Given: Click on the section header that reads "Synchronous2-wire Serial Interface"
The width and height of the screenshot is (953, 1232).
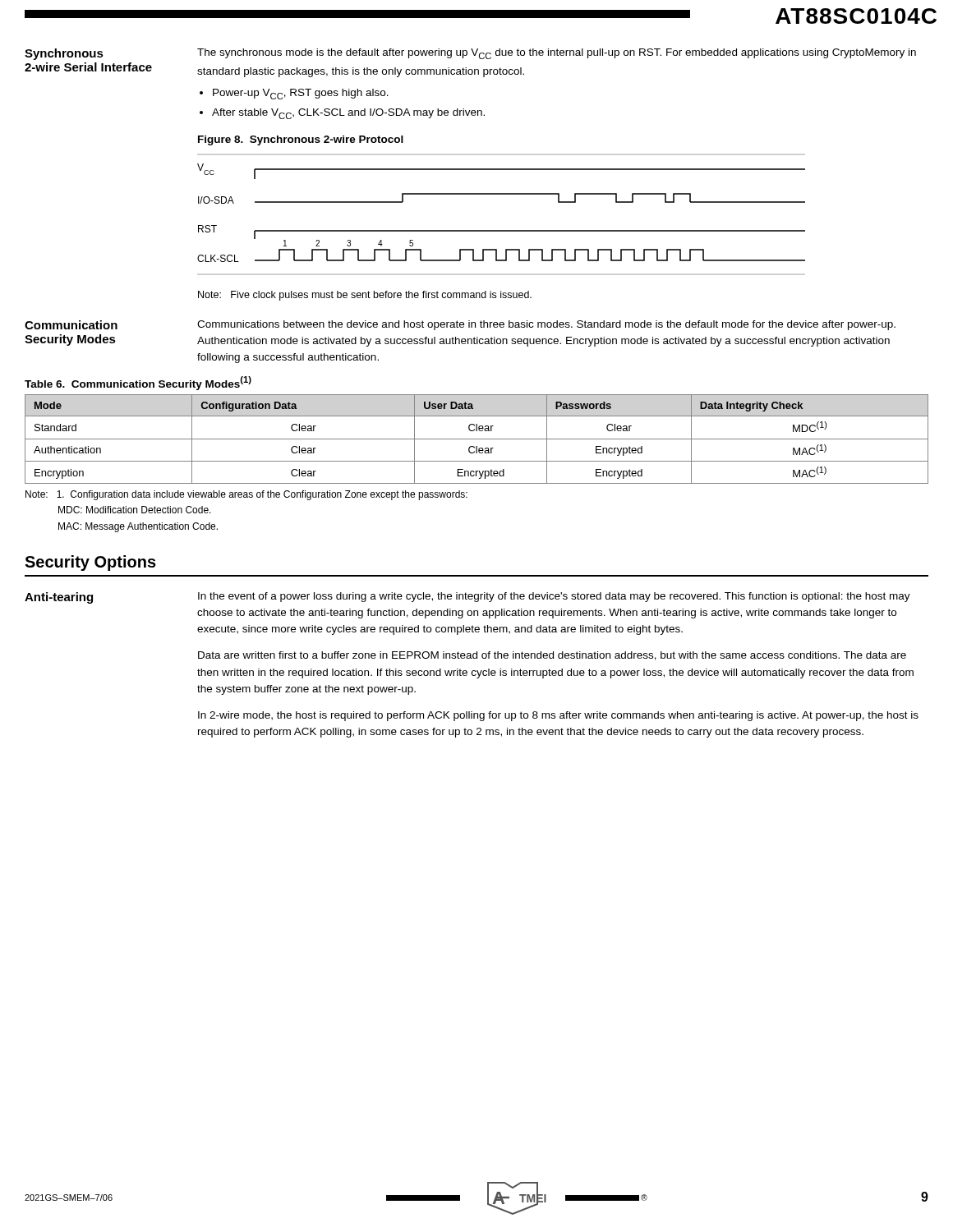Looking at the screenshot, I should [x=88, y=60].
